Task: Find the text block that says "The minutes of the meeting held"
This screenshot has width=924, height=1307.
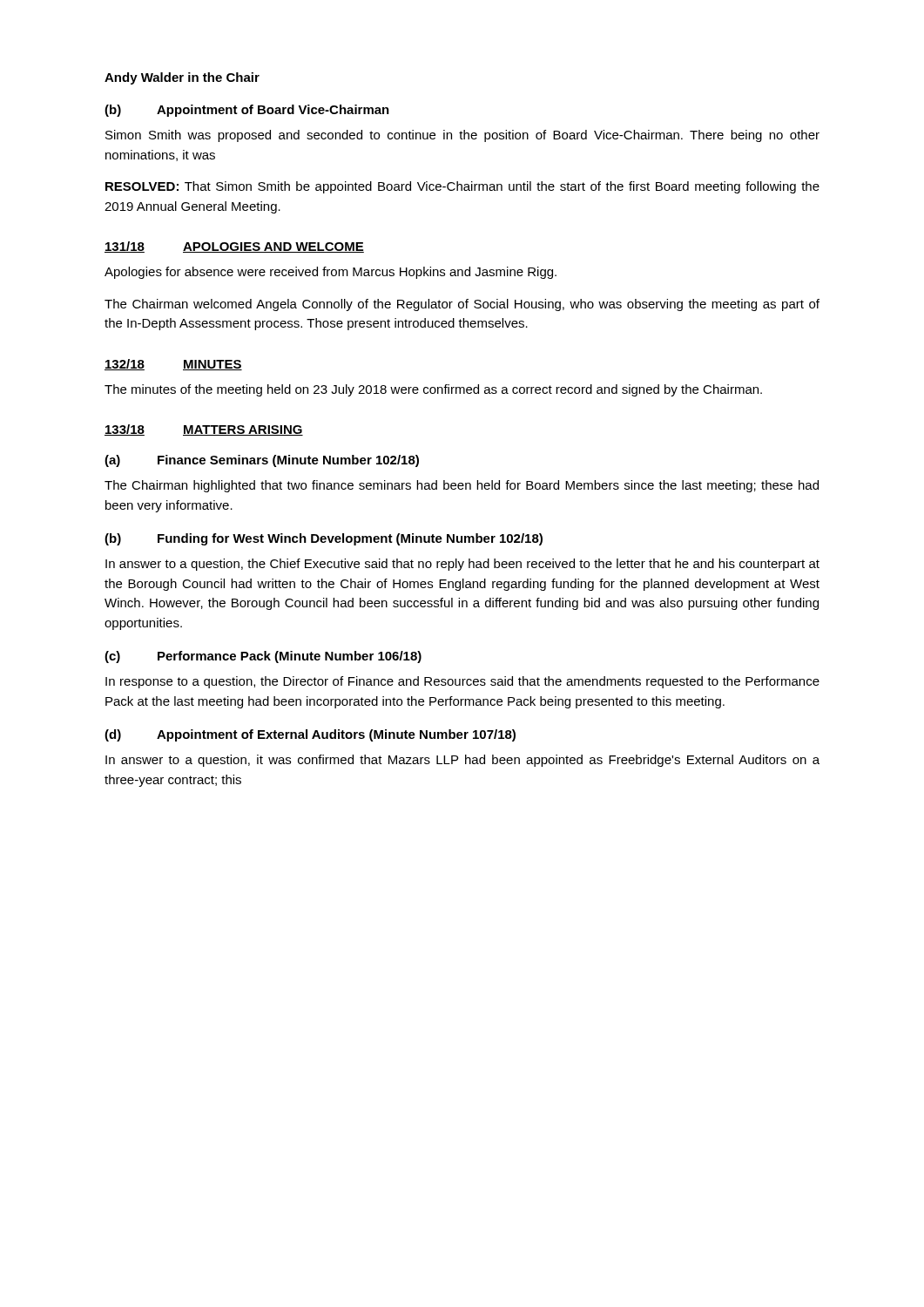Action: (x=462, y=389)
